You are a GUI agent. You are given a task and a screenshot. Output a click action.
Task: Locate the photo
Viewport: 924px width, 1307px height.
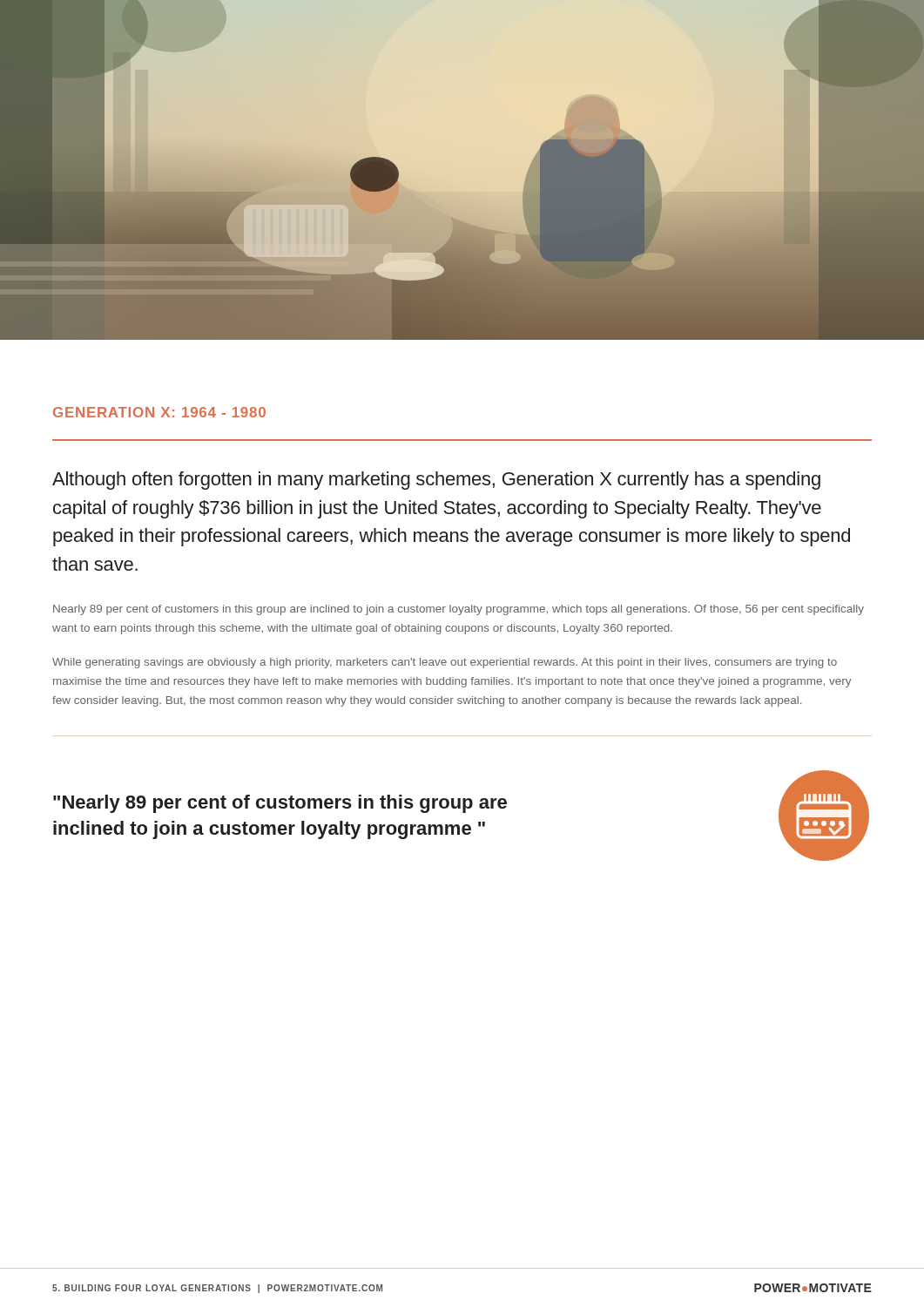tap(462, 170)
